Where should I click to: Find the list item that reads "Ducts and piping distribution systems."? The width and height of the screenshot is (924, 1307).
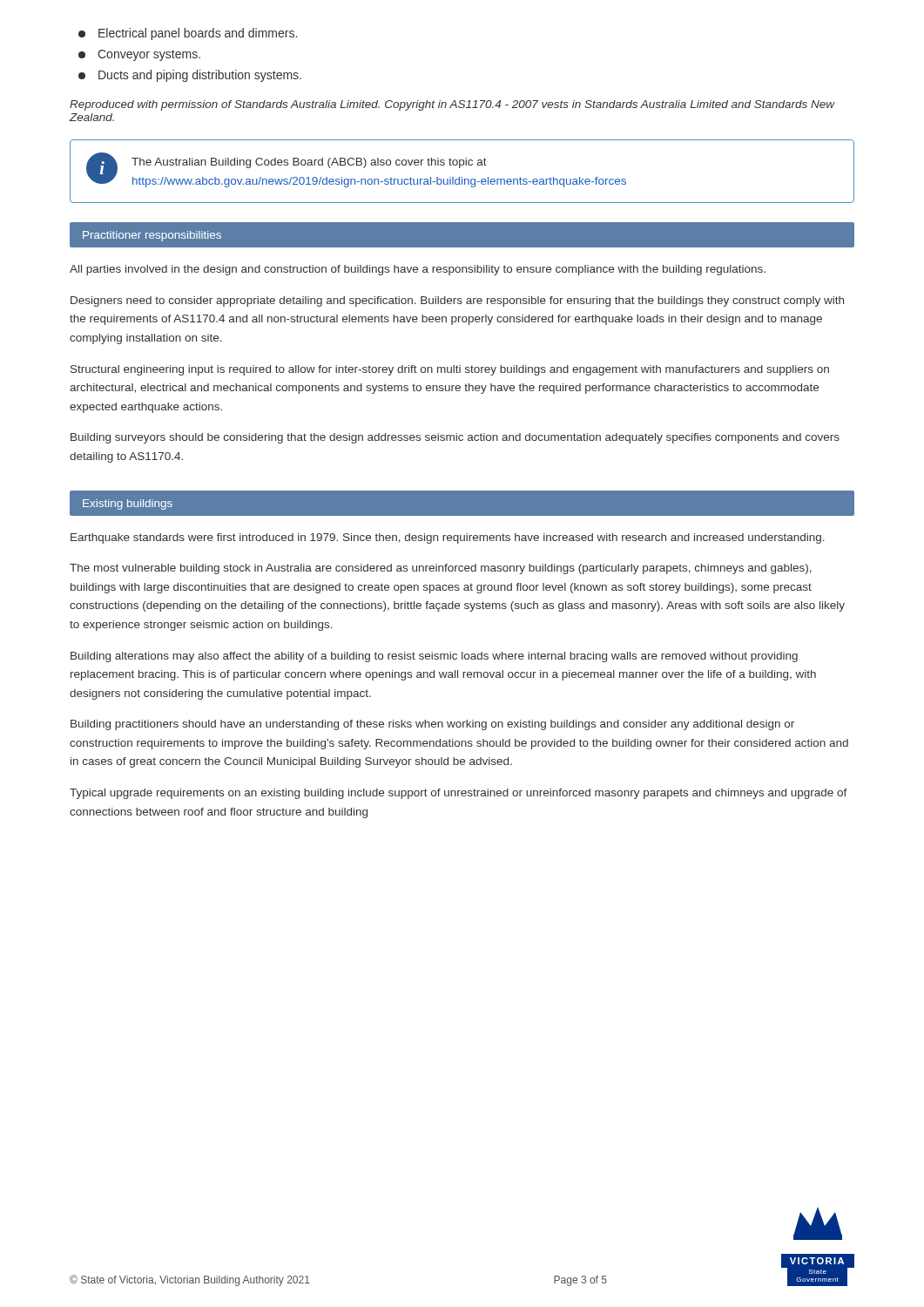tap(190, 75)
